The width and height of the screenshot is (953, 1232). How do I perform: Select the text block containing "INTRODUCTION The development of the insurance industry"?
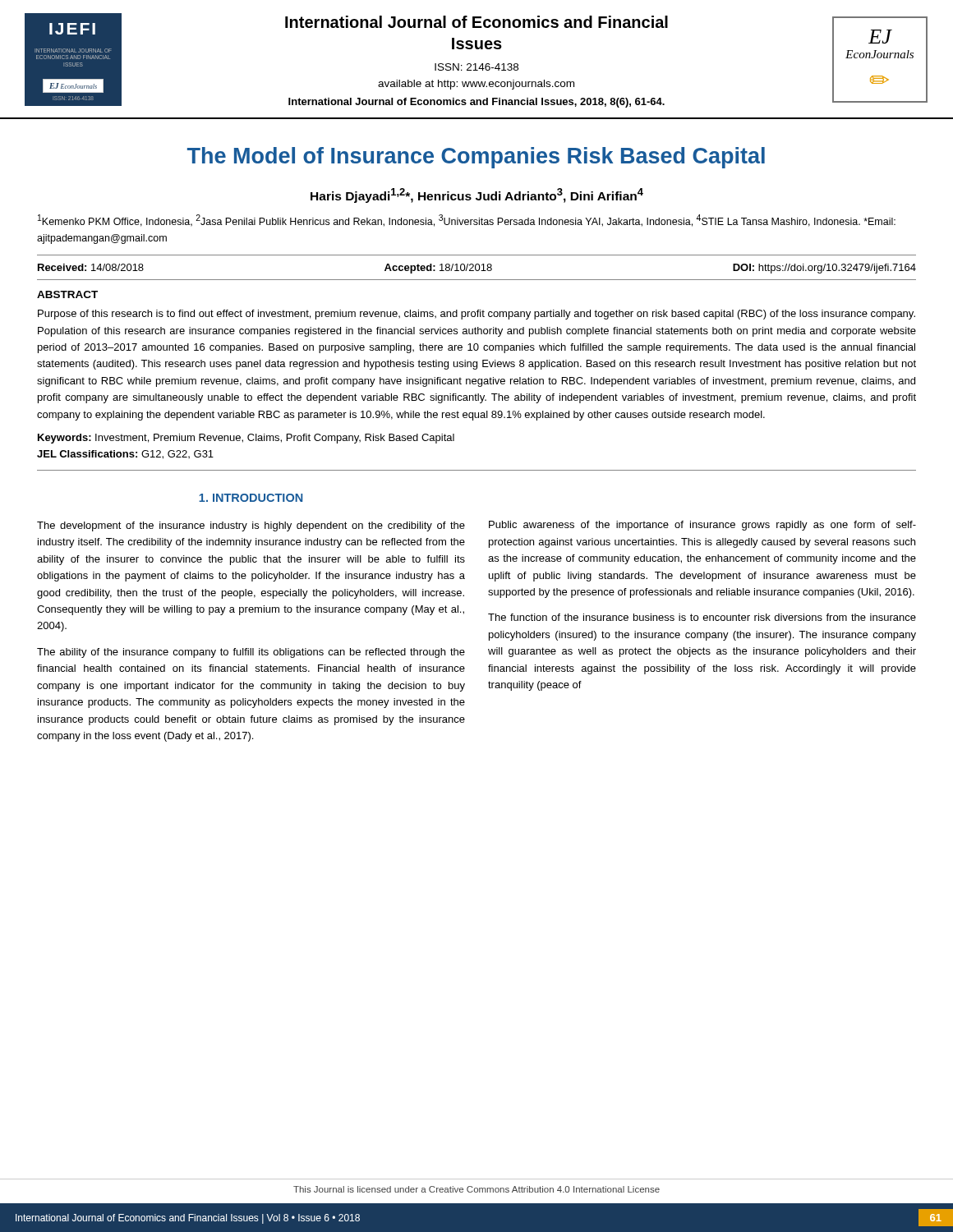[251, 617]
